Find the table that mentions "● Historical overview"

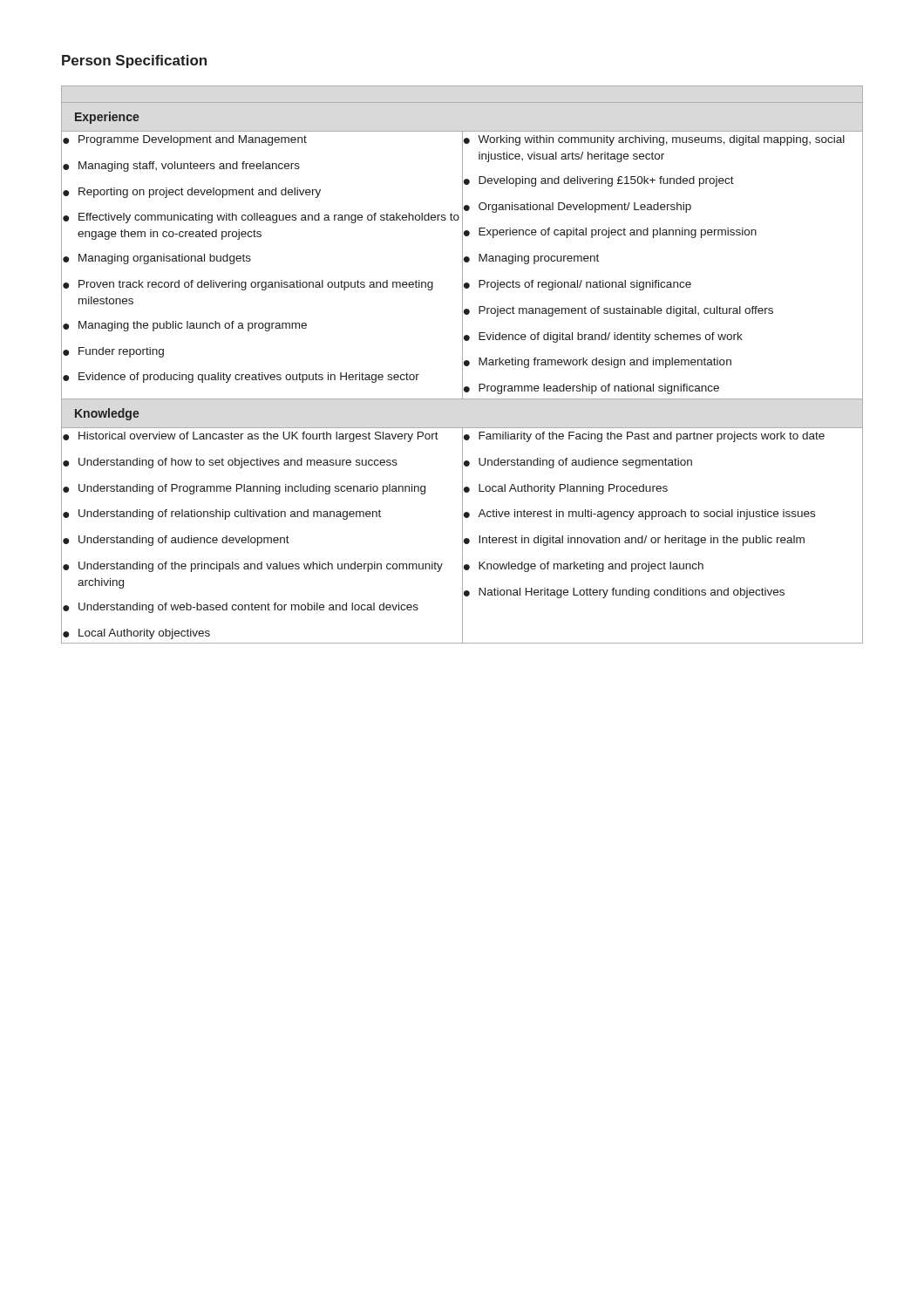(462, 365)
